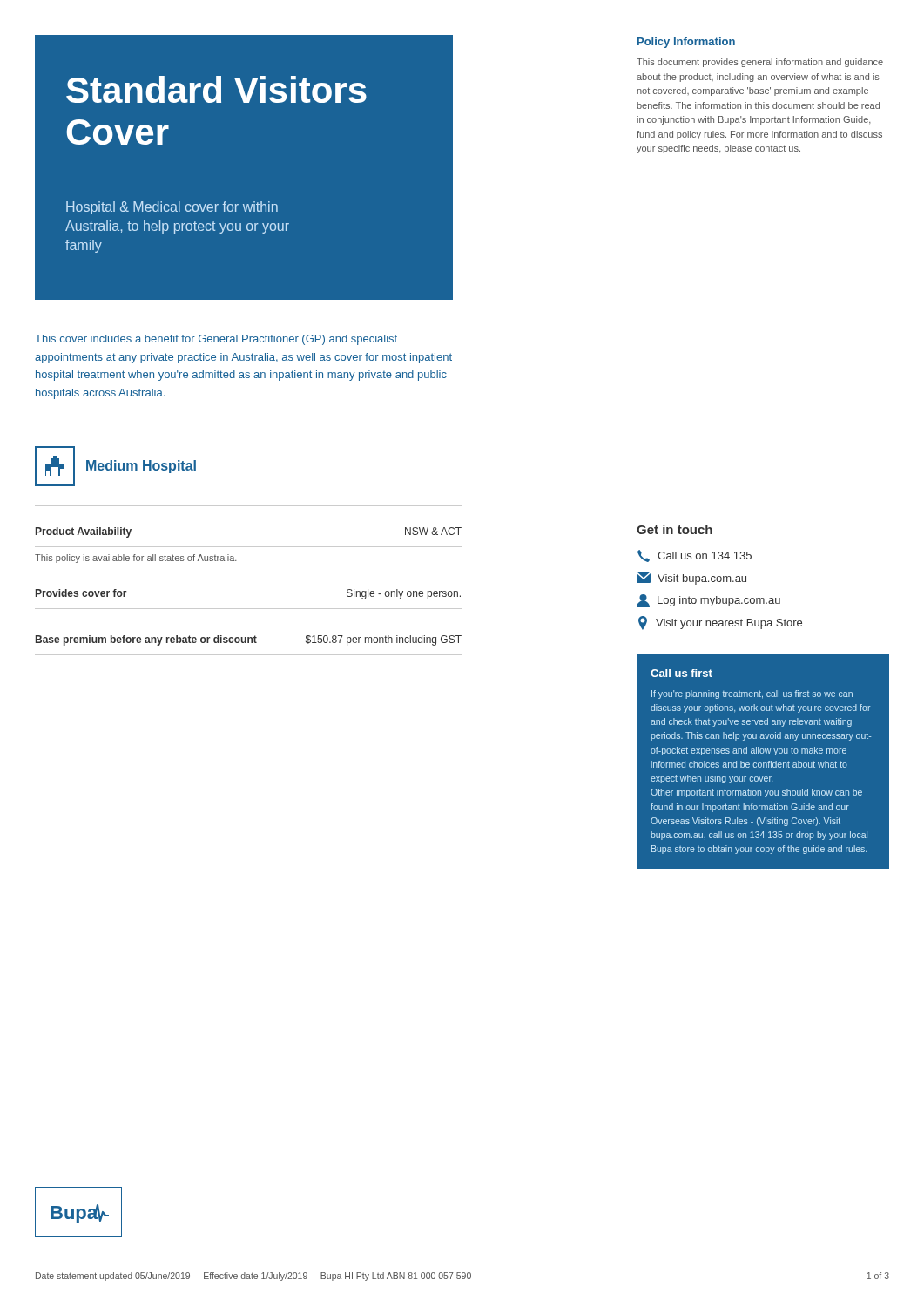Navigate to the block starting "Call us on"
The width and height of the screenshot is (924, 1307).
[694, 555]
